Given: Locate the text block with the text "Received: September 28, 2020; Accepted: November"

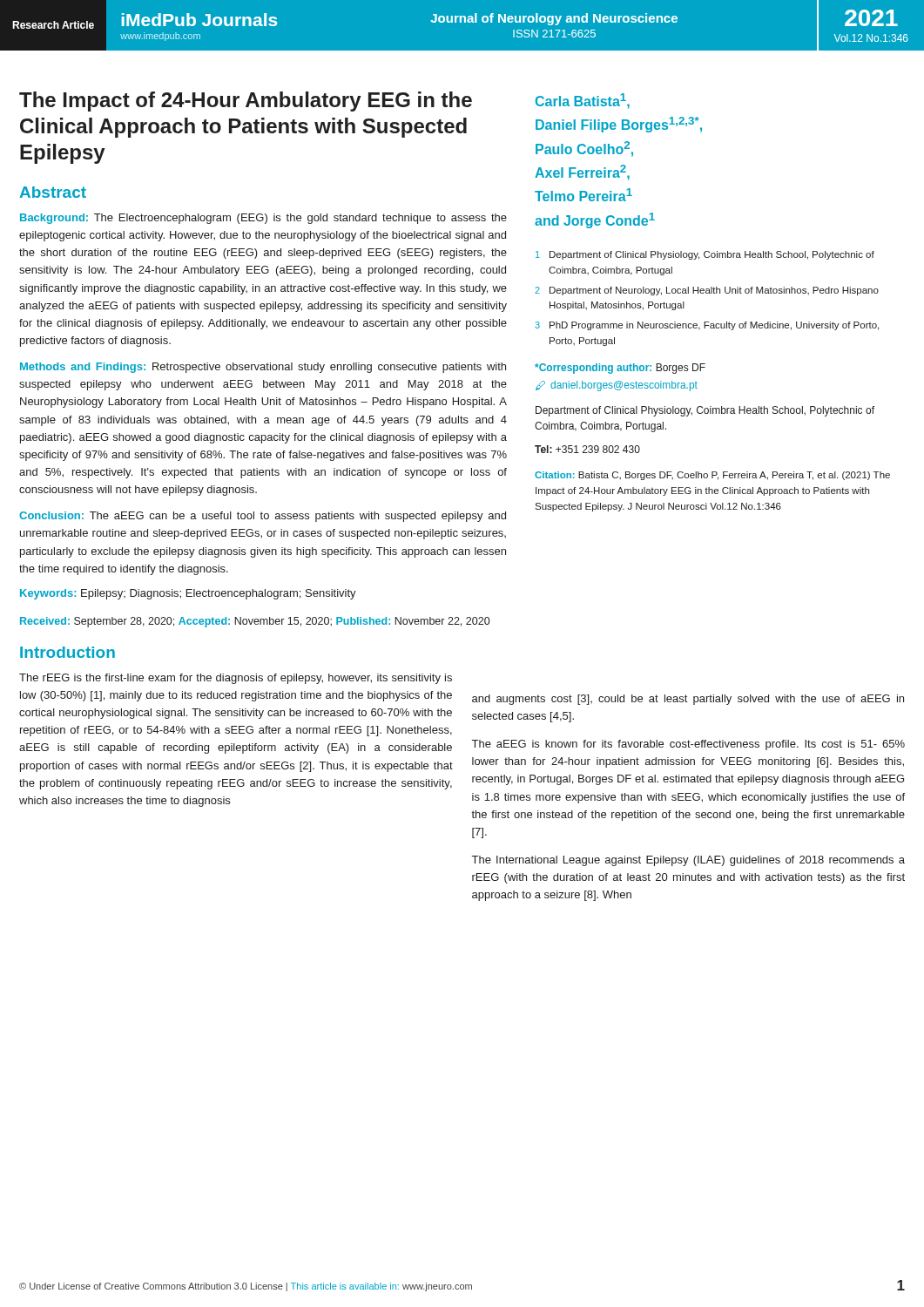Looking at the screenshot, I should coord(255,621).
